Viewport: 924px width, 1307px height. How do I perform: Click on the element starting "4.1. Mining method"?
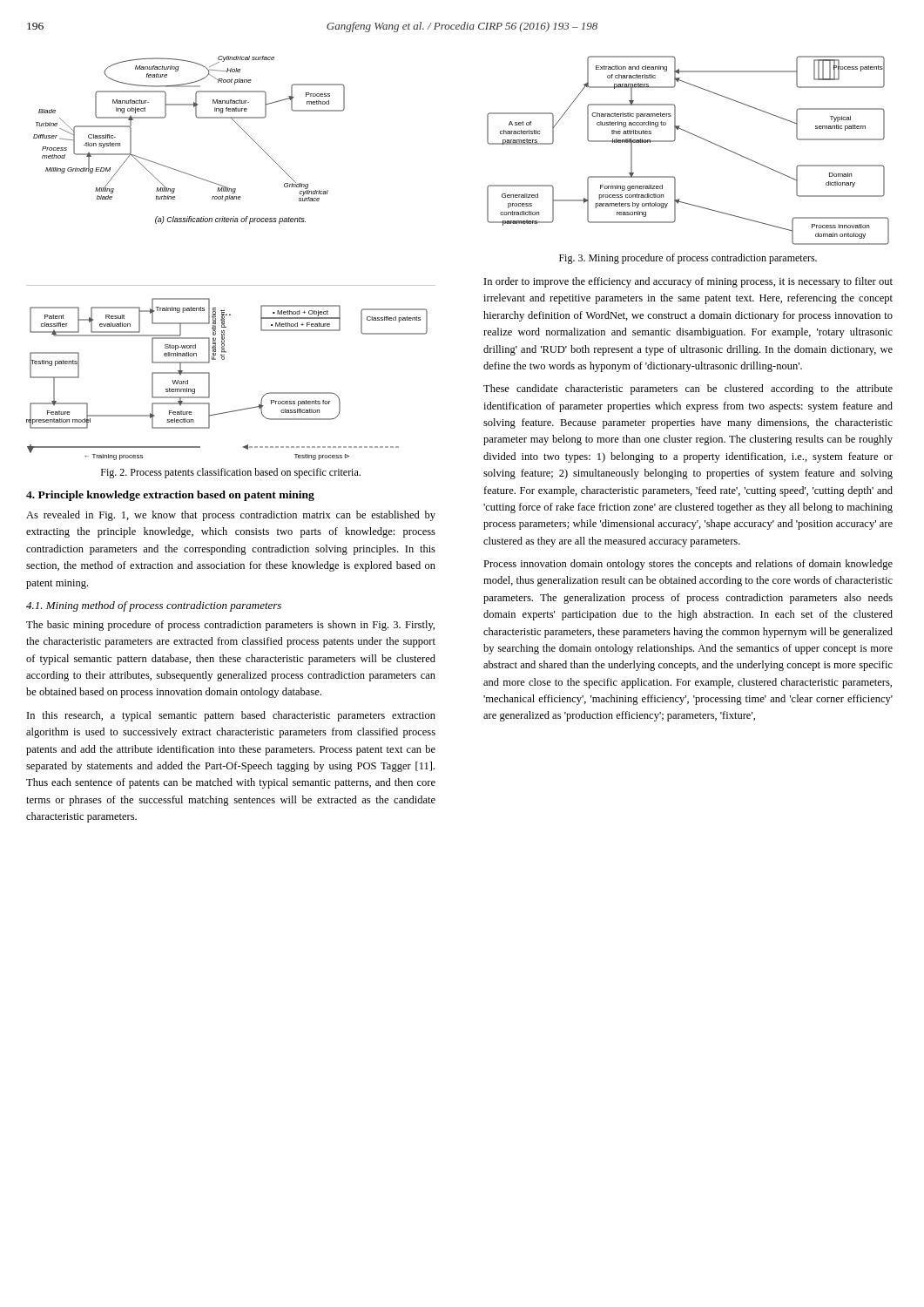point(154,605)
